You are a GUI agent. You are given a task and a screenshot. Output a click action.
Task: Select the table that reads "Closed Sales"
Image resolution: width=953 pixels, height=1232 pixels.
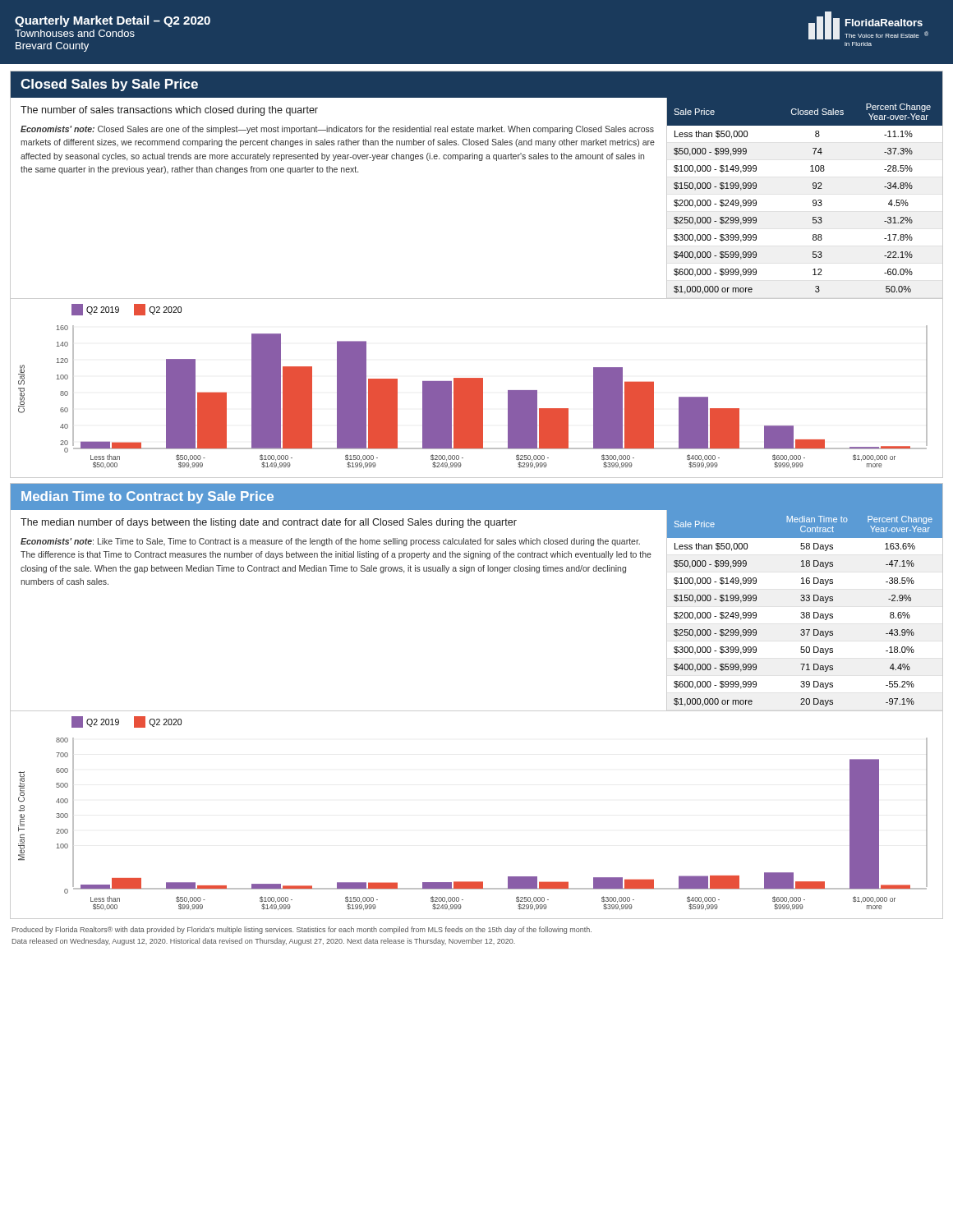805,198
